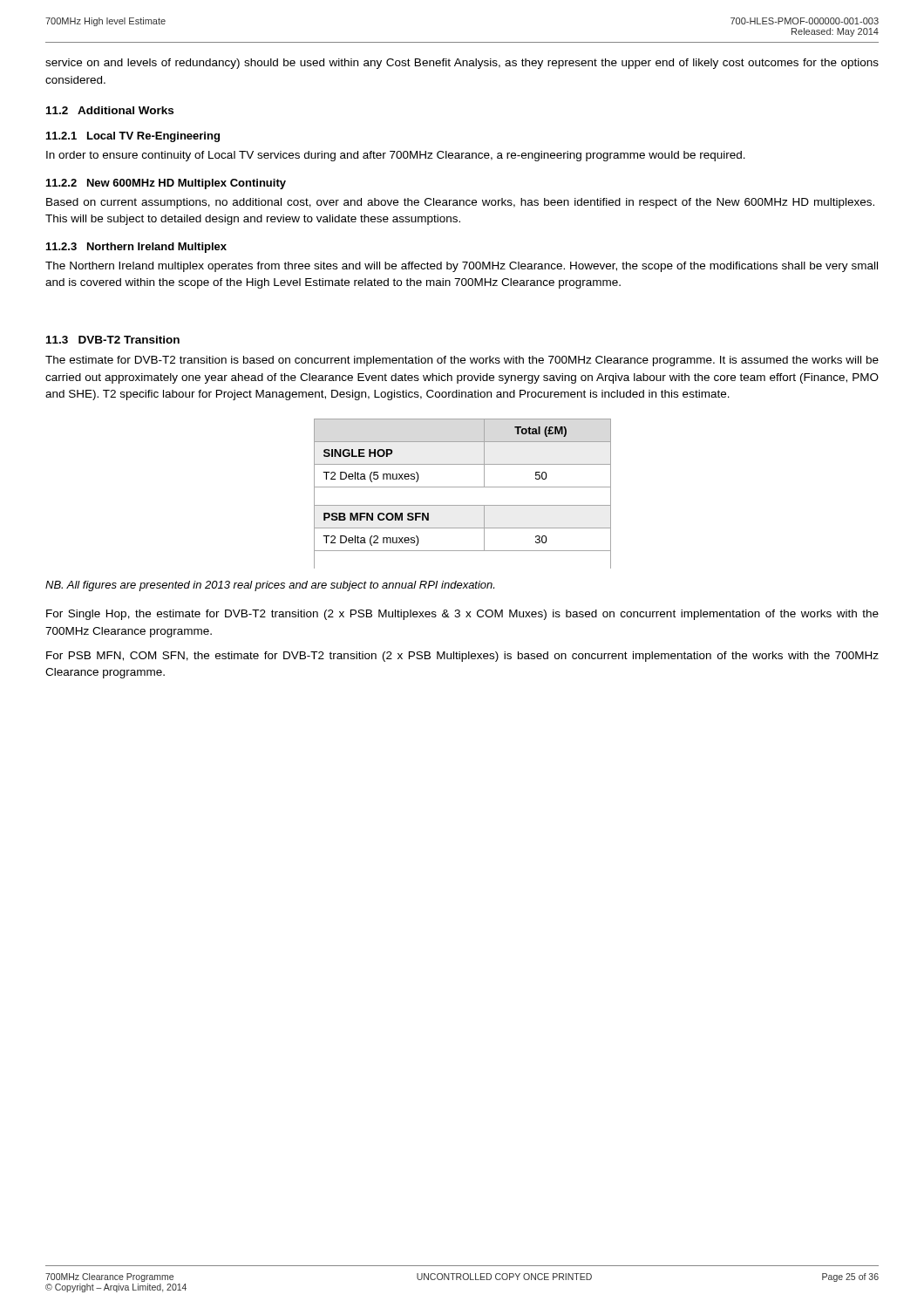Where is the passage that starts "The estimate for DVB-T2 transition"?
This screenshot has width=924, height=1308.
(462, 377)
